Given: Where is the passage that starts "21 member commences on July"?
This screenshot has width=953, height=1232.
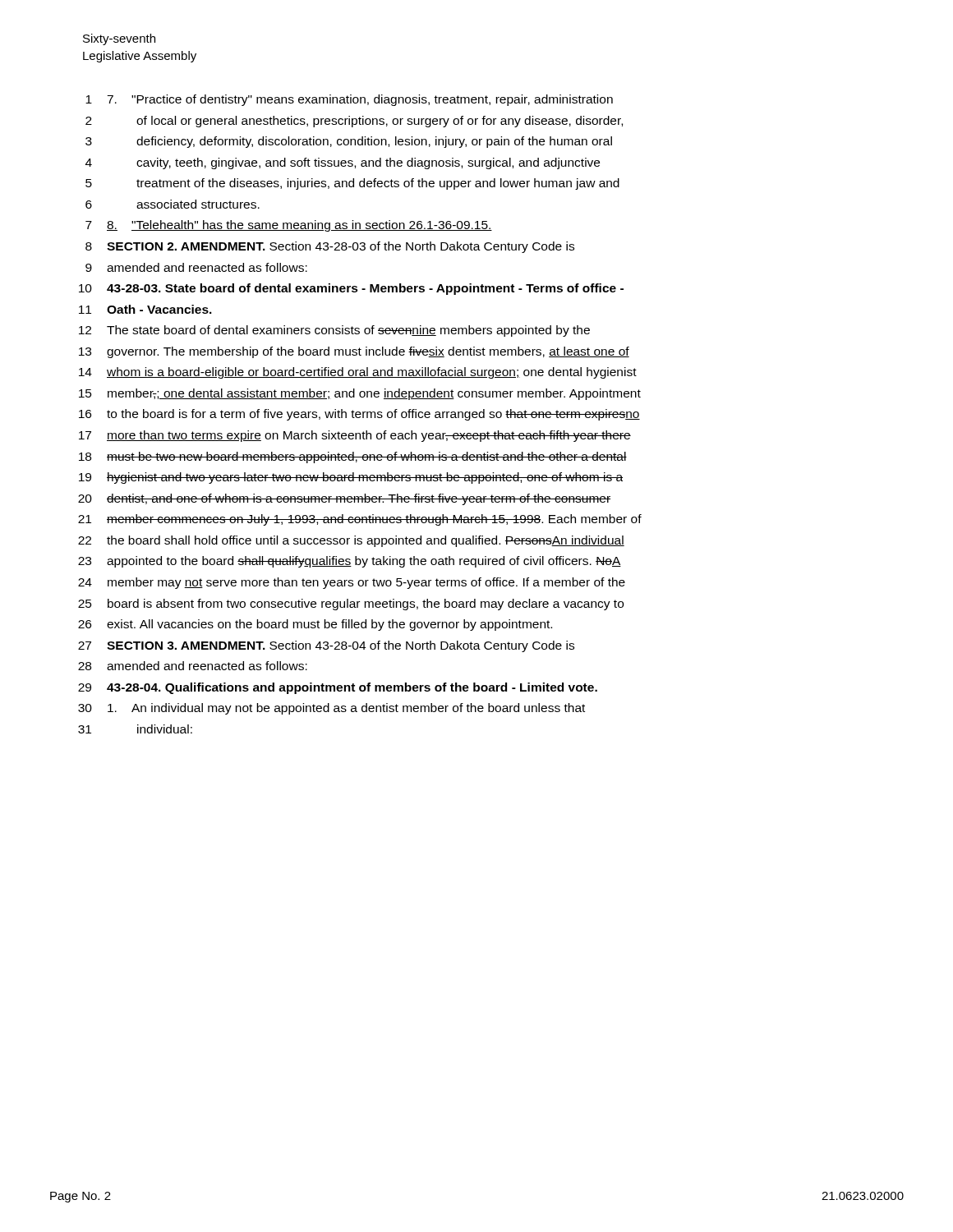Looking at the screenshot, I should [476, 519].
